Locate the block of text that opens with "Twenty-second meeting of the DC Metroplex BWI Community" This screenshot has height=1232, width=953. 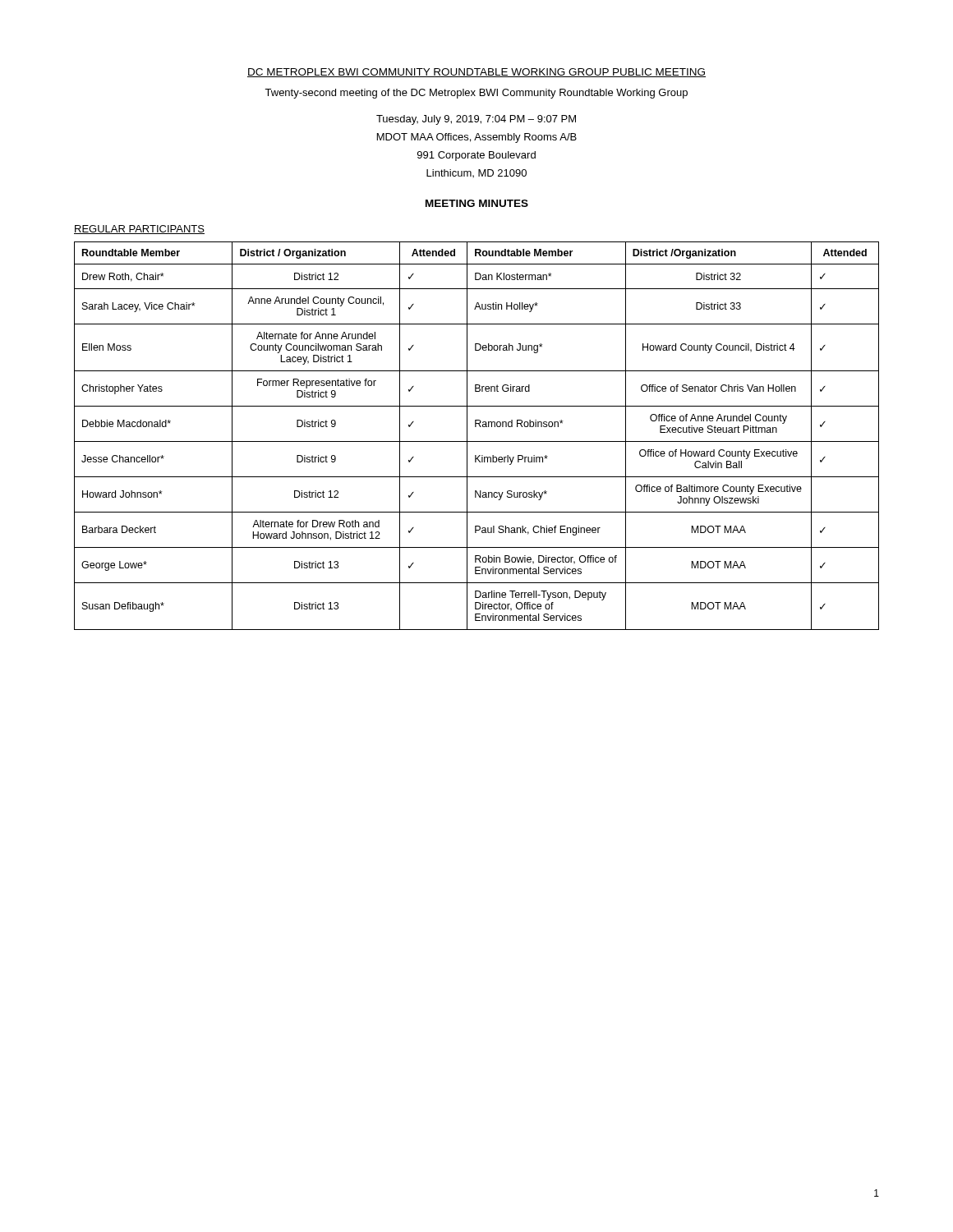(476, 92)
